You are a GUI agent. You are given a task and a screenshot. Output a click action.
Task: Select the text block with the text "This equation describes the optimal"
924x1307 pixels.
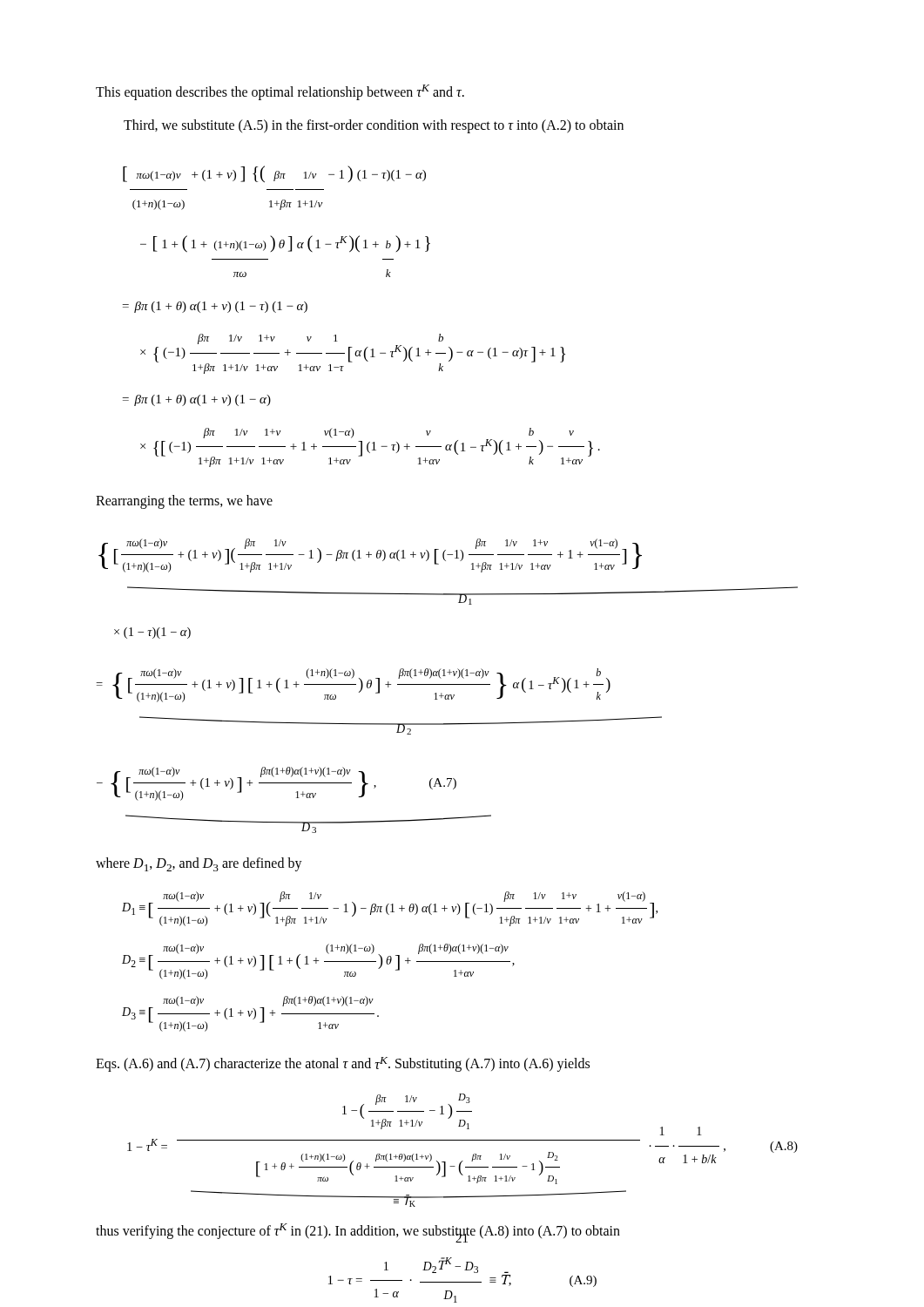(280, 90)
